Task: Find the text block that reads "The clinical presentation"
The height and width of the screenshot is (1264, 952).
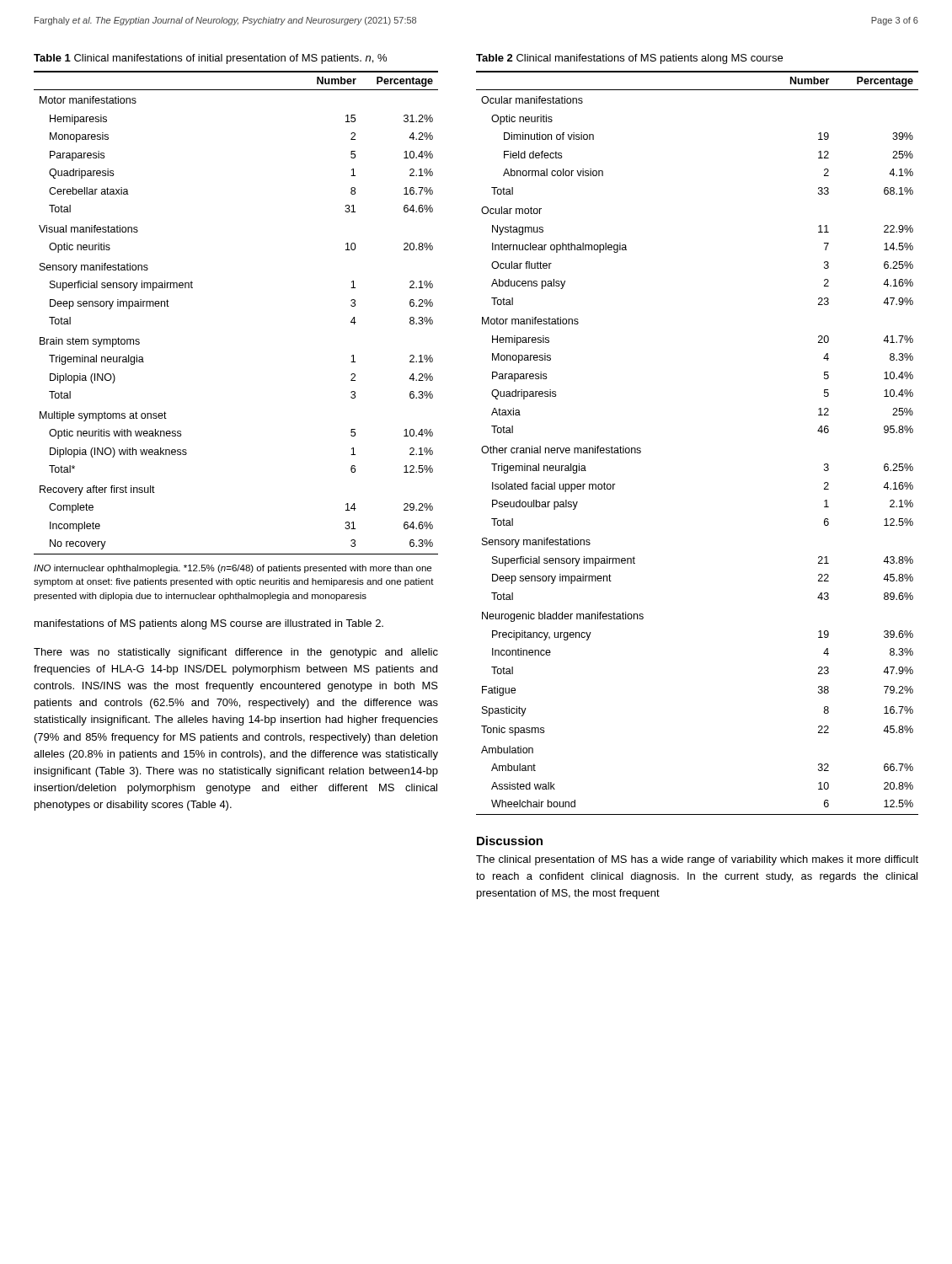Action: (697, 876)
